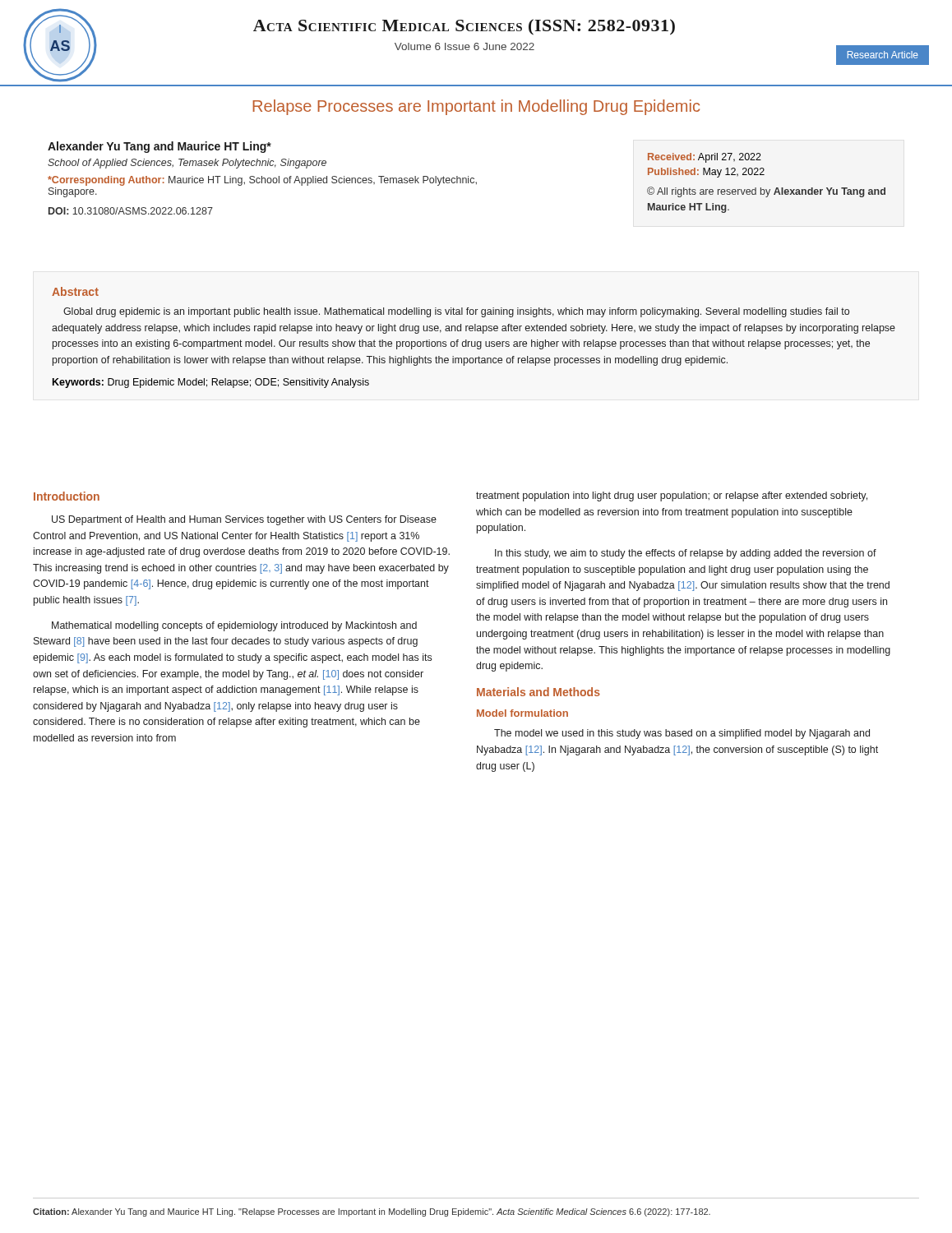Locate the block of text that opens with "Mathematical modelling concepts of epidemiology"
Viewport: 952px width, 1233px height.
[x=233, y=682]
